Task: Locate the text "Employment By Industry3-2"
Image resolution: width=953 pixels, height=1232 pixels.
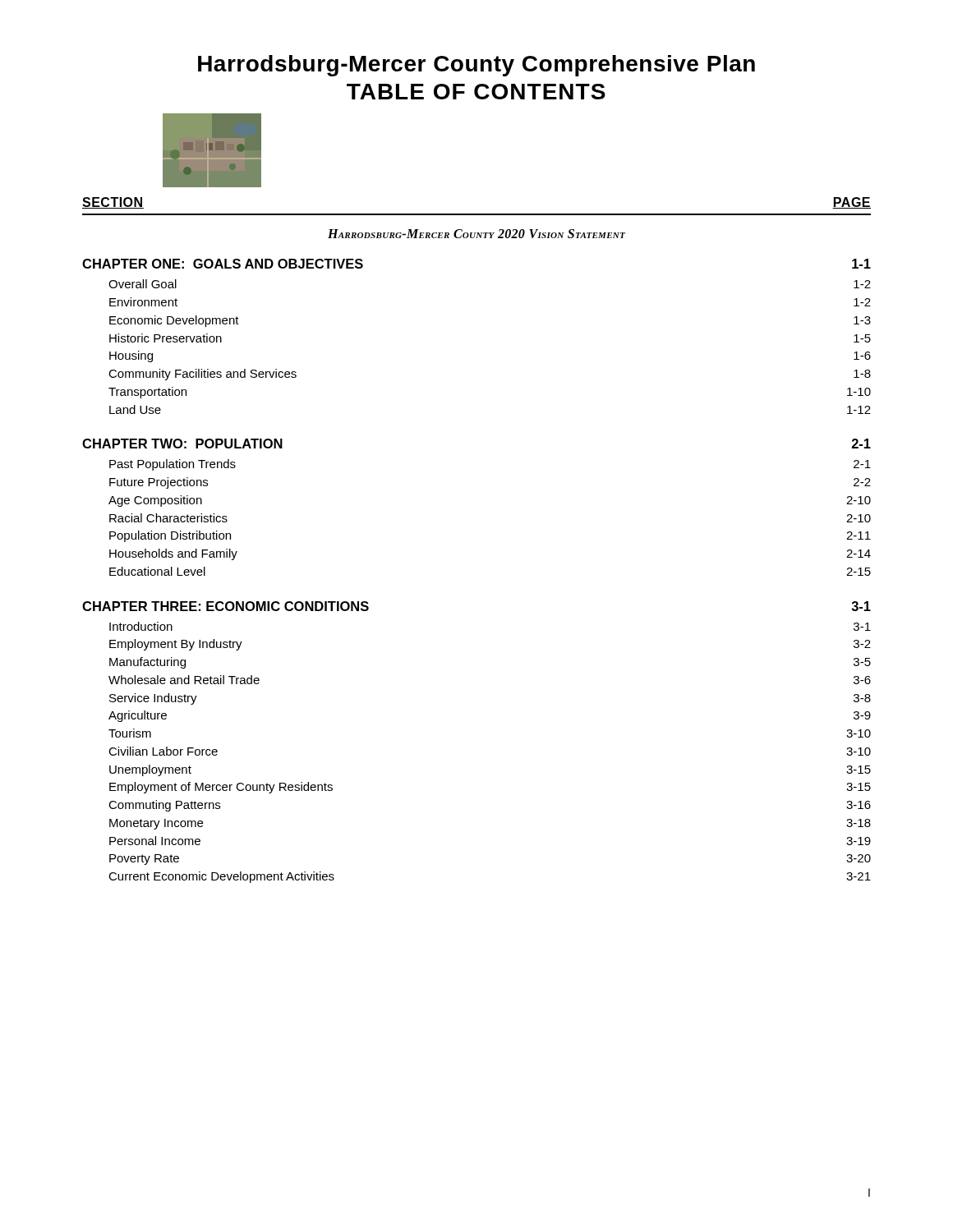Action: (x=175, y=644)
